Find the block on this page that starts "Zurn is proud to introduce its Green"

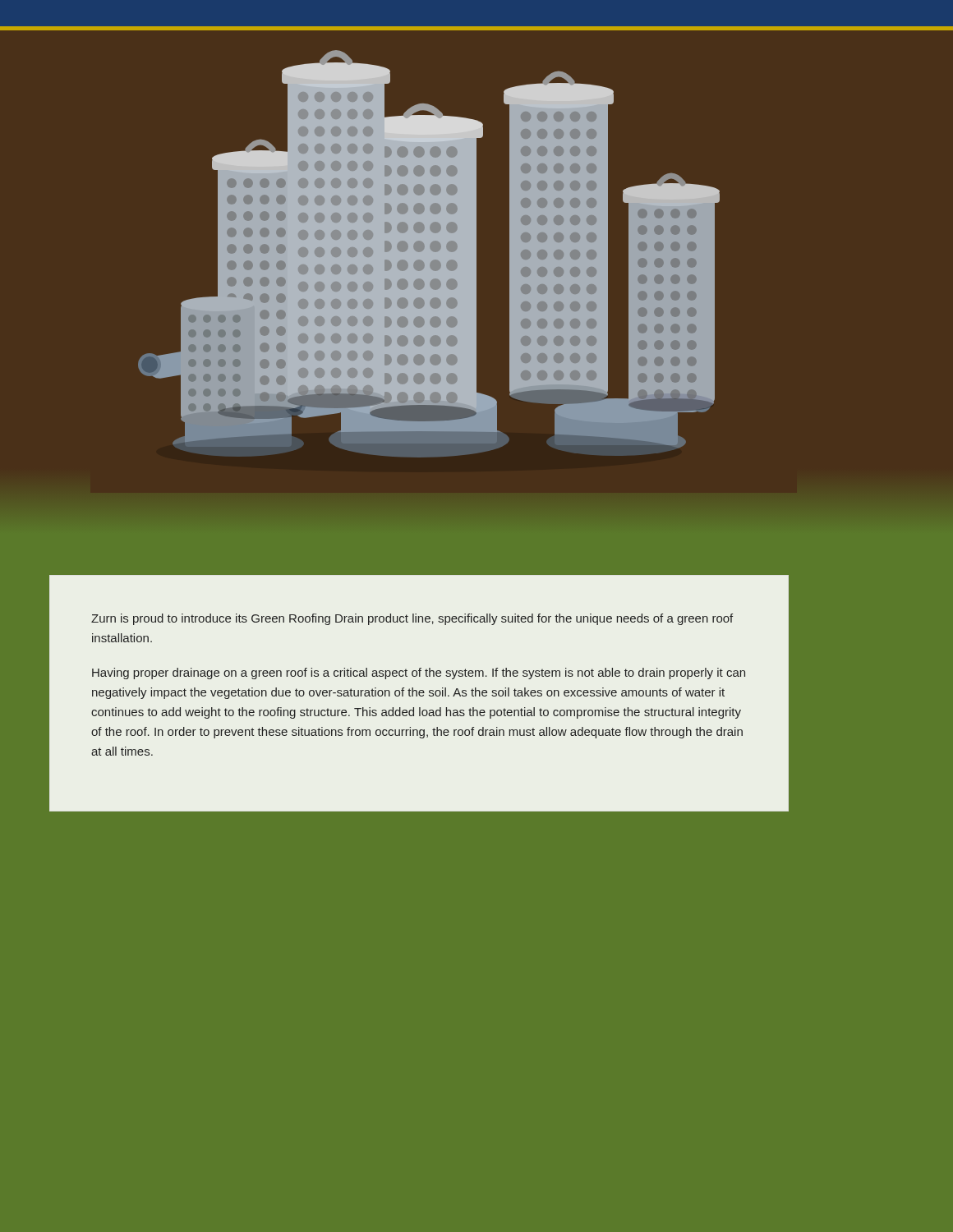click(x=419, y=685)
